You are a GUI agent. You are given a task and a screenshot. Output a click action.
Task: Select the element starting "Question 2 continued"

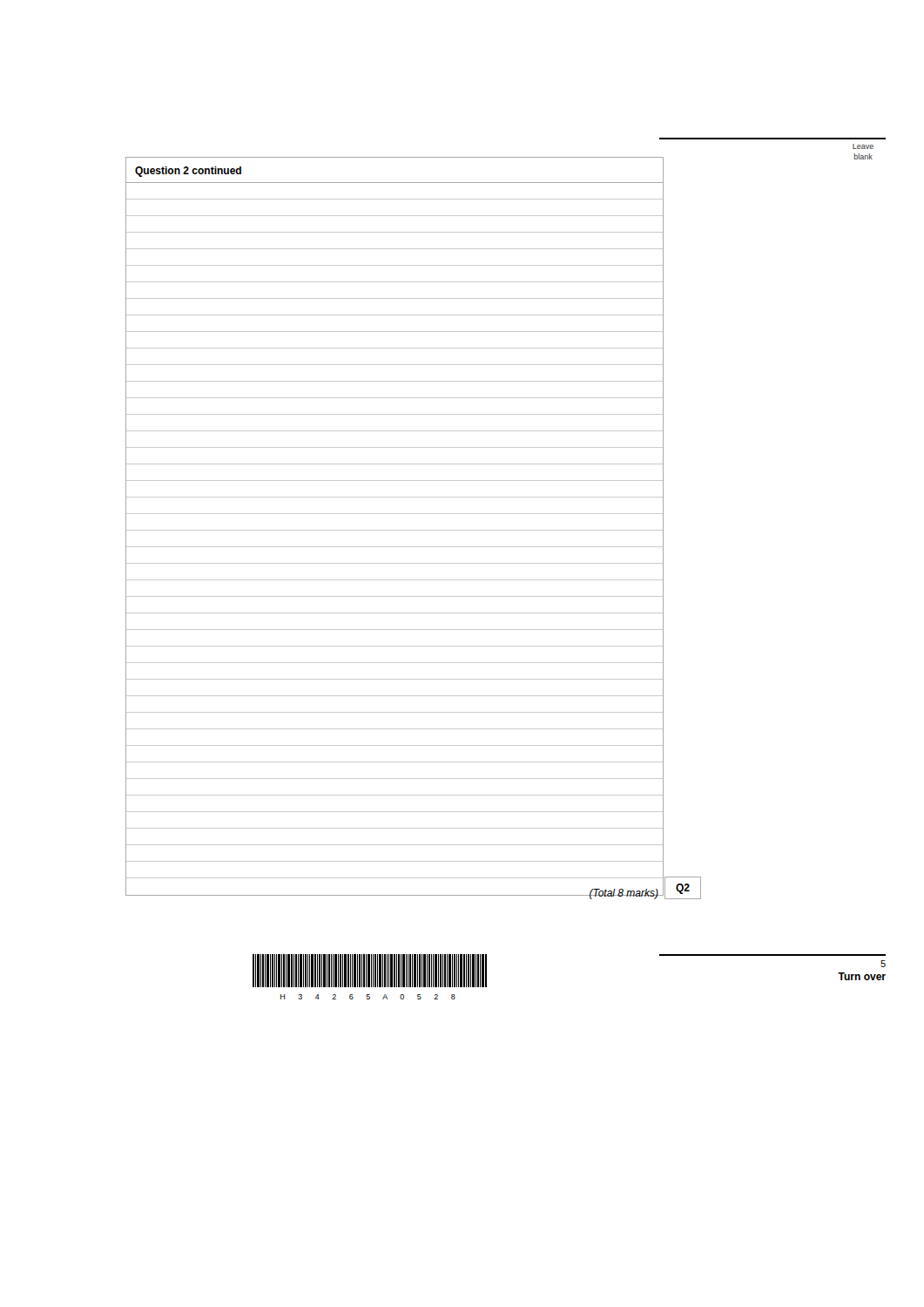click(x=395, y=526)
